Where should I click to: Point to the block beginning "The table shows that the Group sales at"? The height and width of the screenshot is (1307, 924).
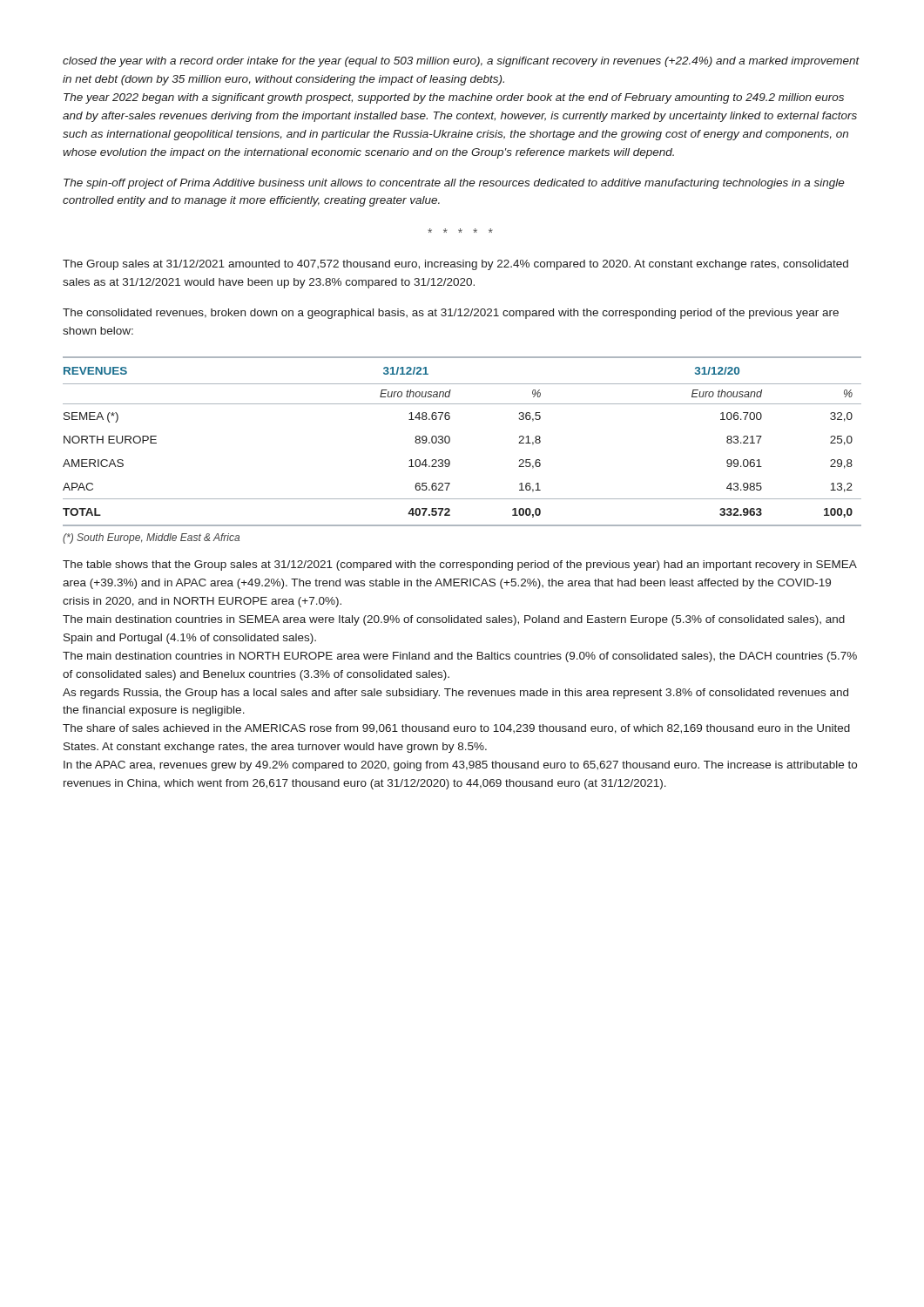tap(460, 674)
